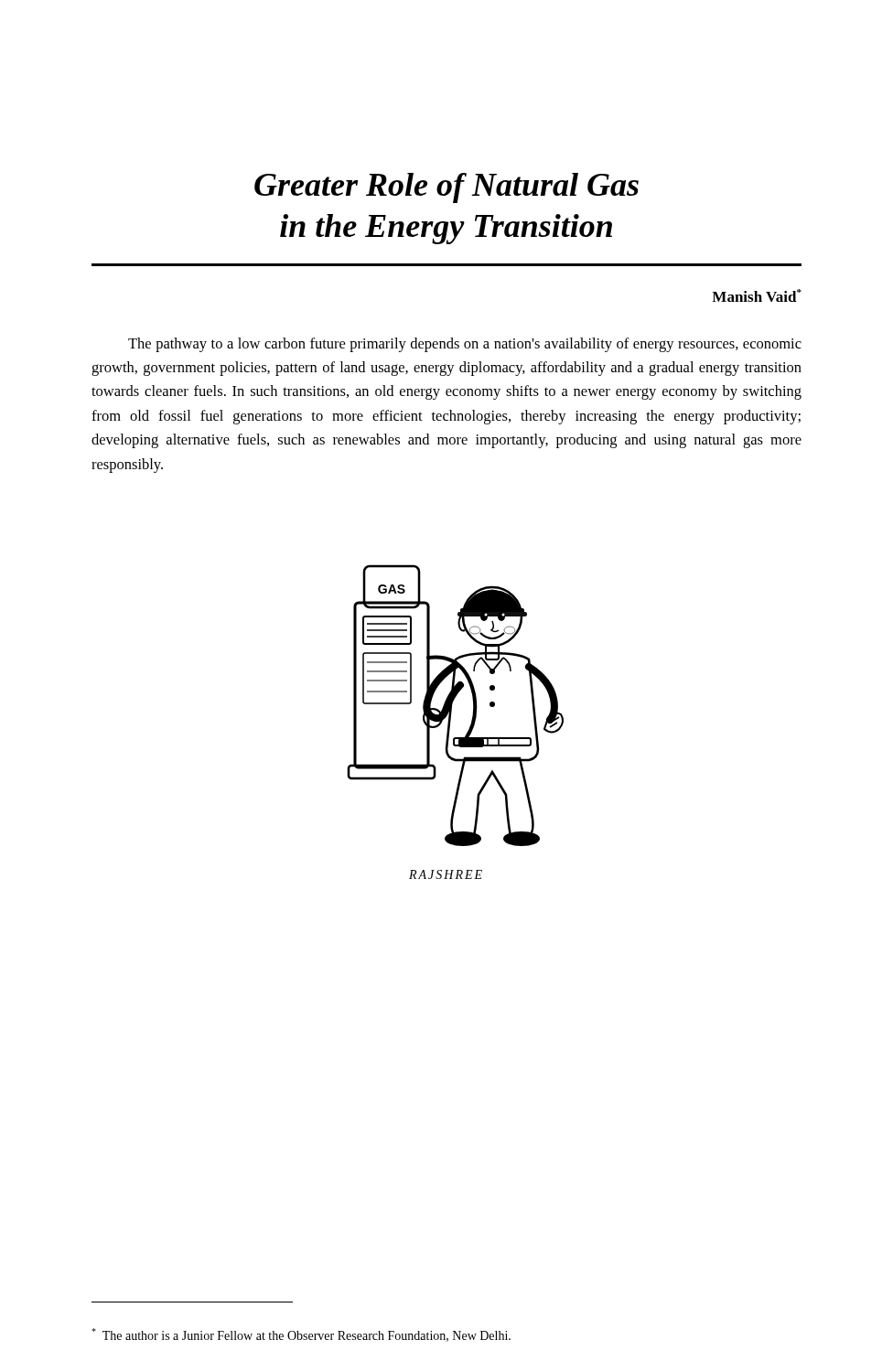The width and height of the screenshot is (893, 1372).
Task: Point to the text block starting "The author is a Junior"
Action: pos(301,1334)
